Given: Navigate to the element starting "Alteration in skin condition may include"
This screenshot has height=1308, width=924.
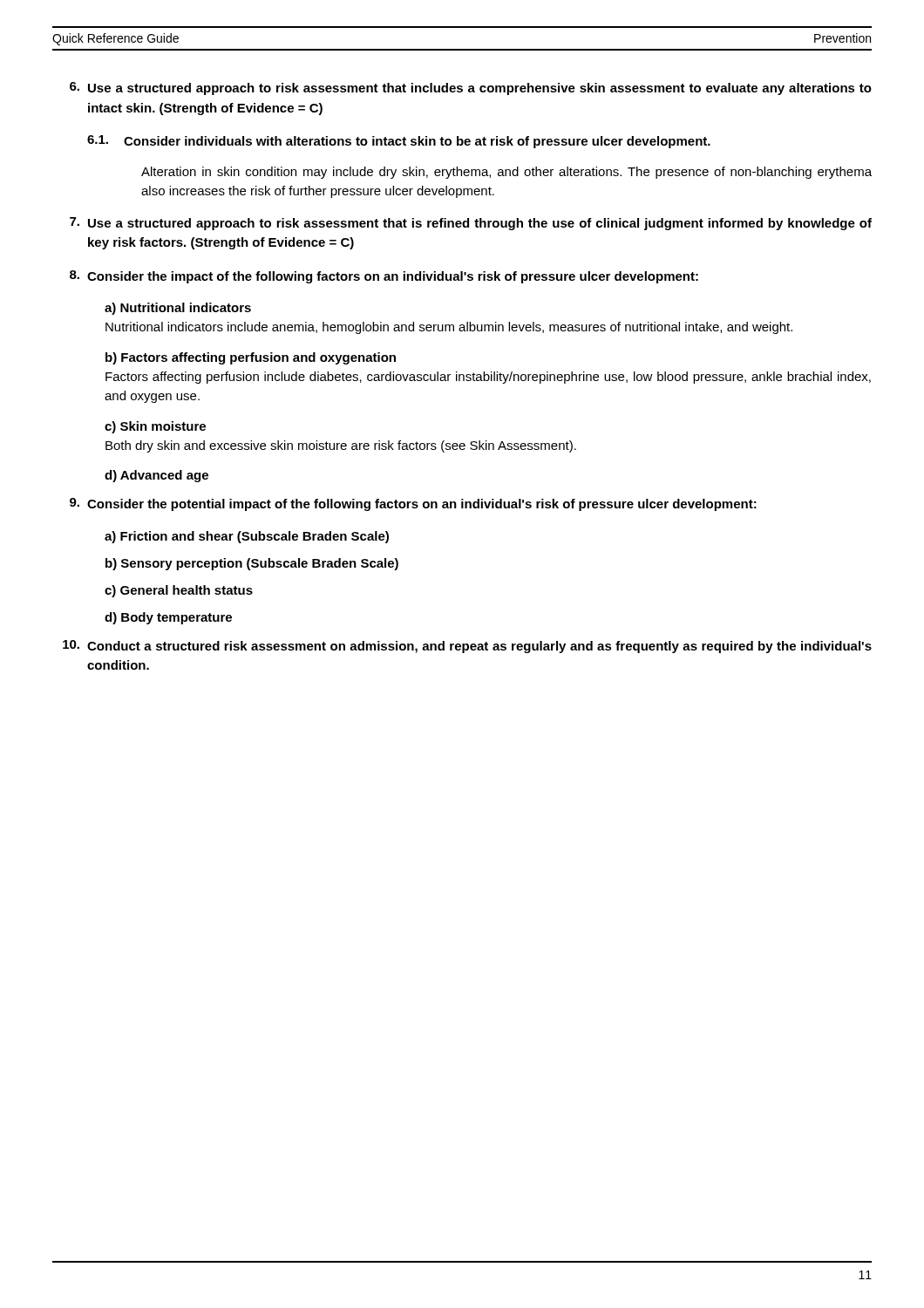Looking at the screenshot, I should [x=506, y=181].
